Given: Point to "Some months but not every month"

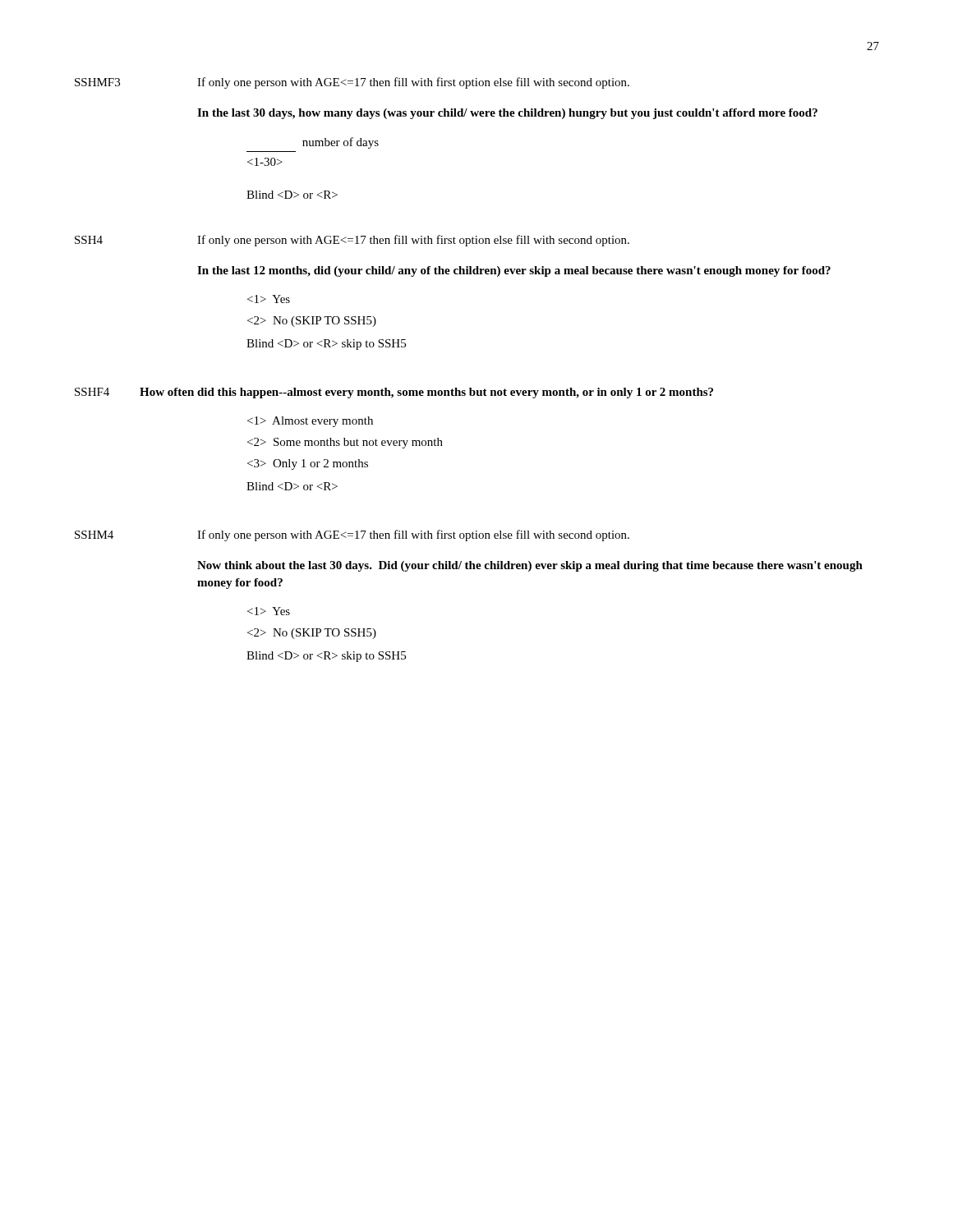Looking at the screenshot, I should tap(345, 442).
